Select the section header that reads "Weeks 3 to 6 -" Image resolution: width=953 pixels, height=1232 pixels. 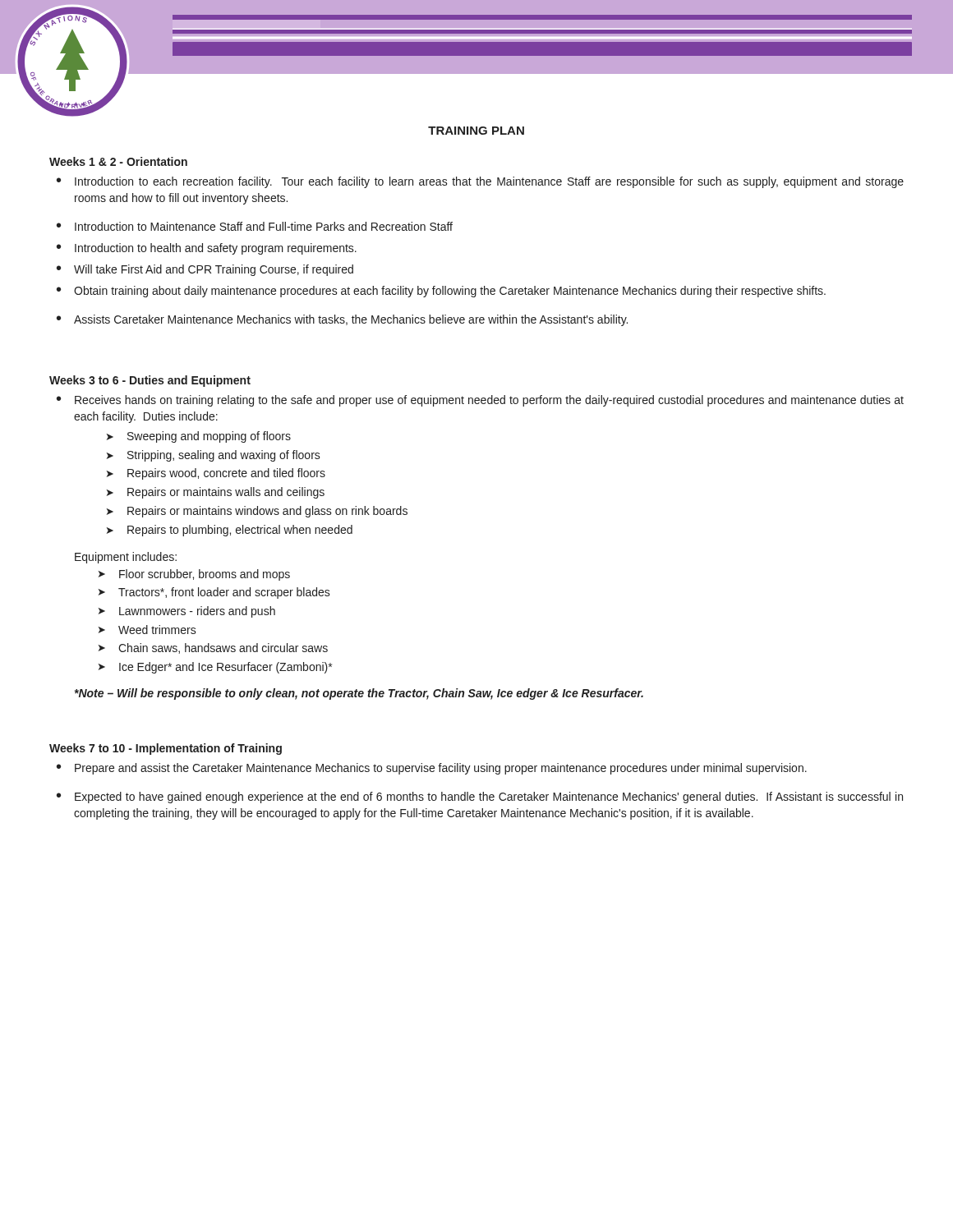(x=150, y=380)
